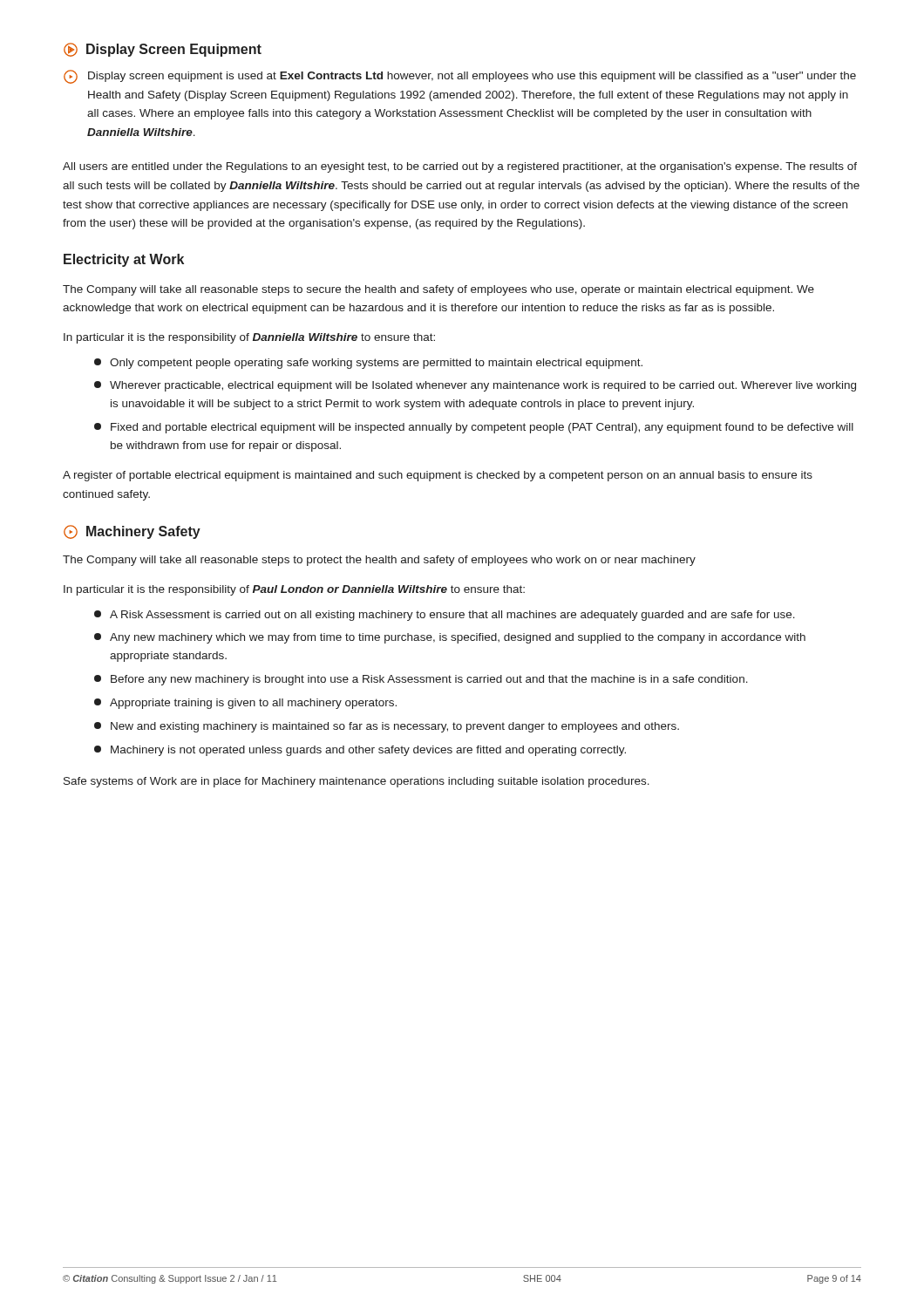The image size is (924, 1308).
Task: Click on the list item that says "A Risk Assessment is"
Action: tap(478, 615)
